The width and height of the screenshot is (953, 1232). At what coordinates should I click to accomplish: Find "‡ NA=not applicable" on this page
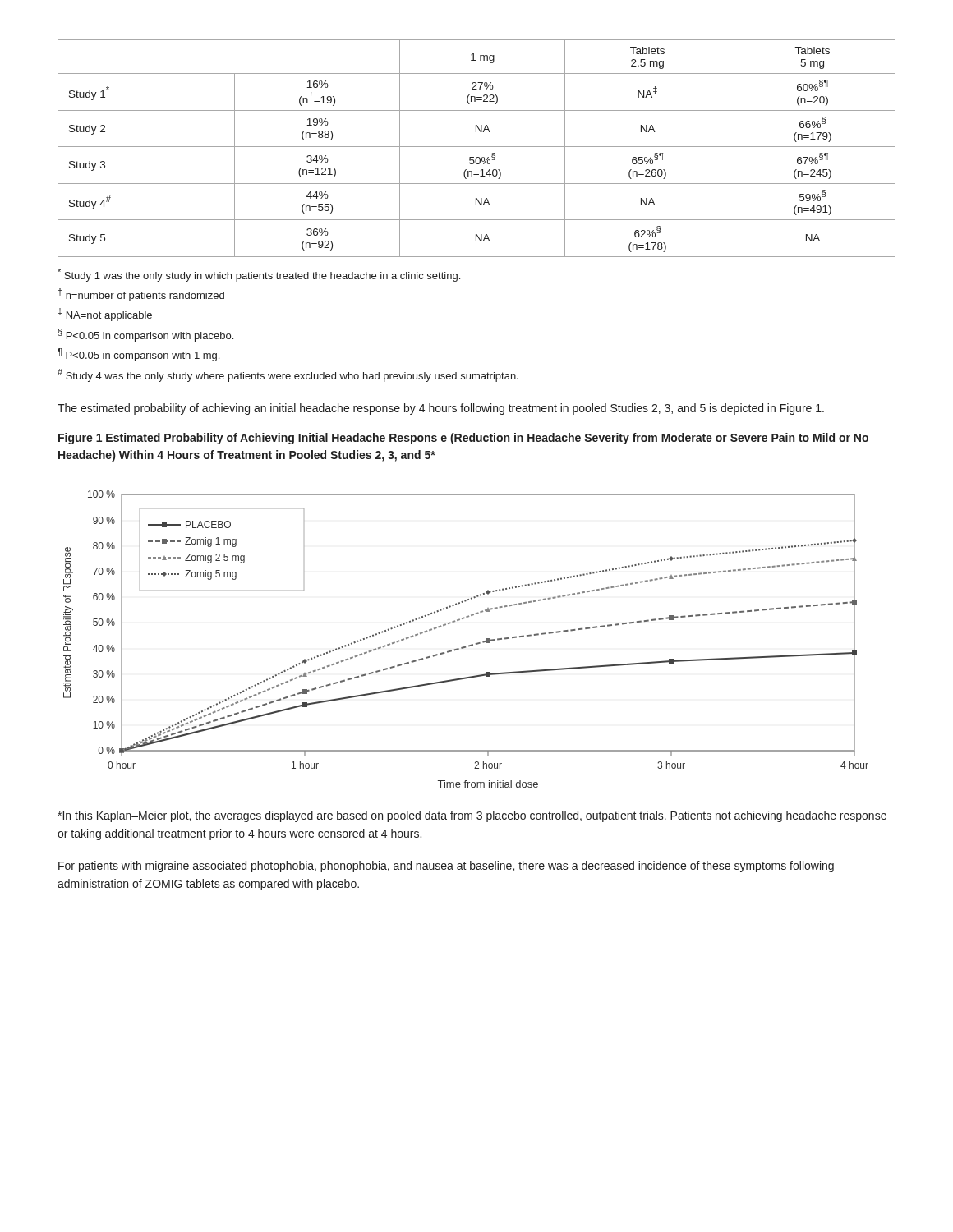(x=105, y=315)
